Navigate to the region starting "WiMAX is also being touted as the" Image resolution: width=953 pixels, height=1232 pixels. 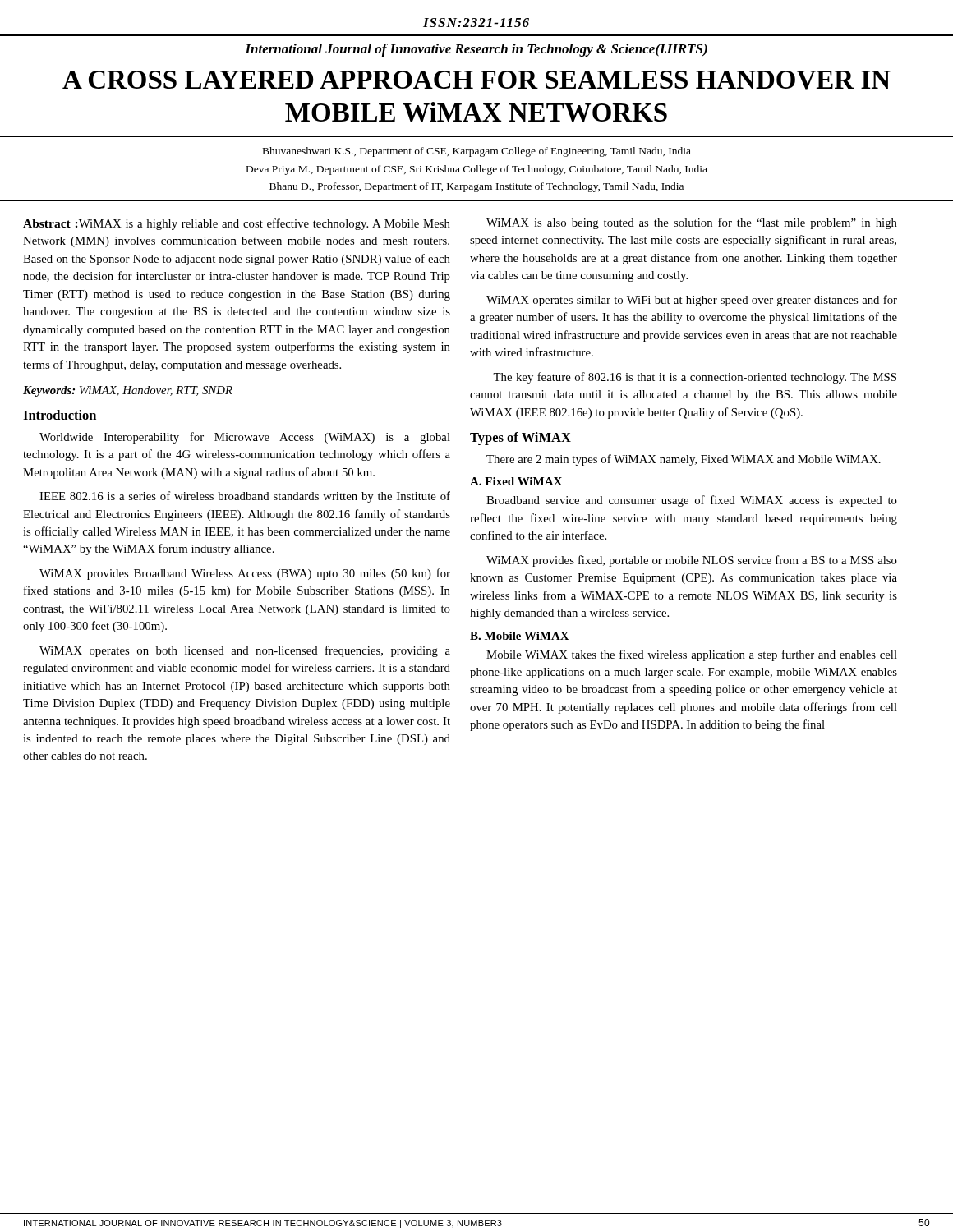[684, 249]
